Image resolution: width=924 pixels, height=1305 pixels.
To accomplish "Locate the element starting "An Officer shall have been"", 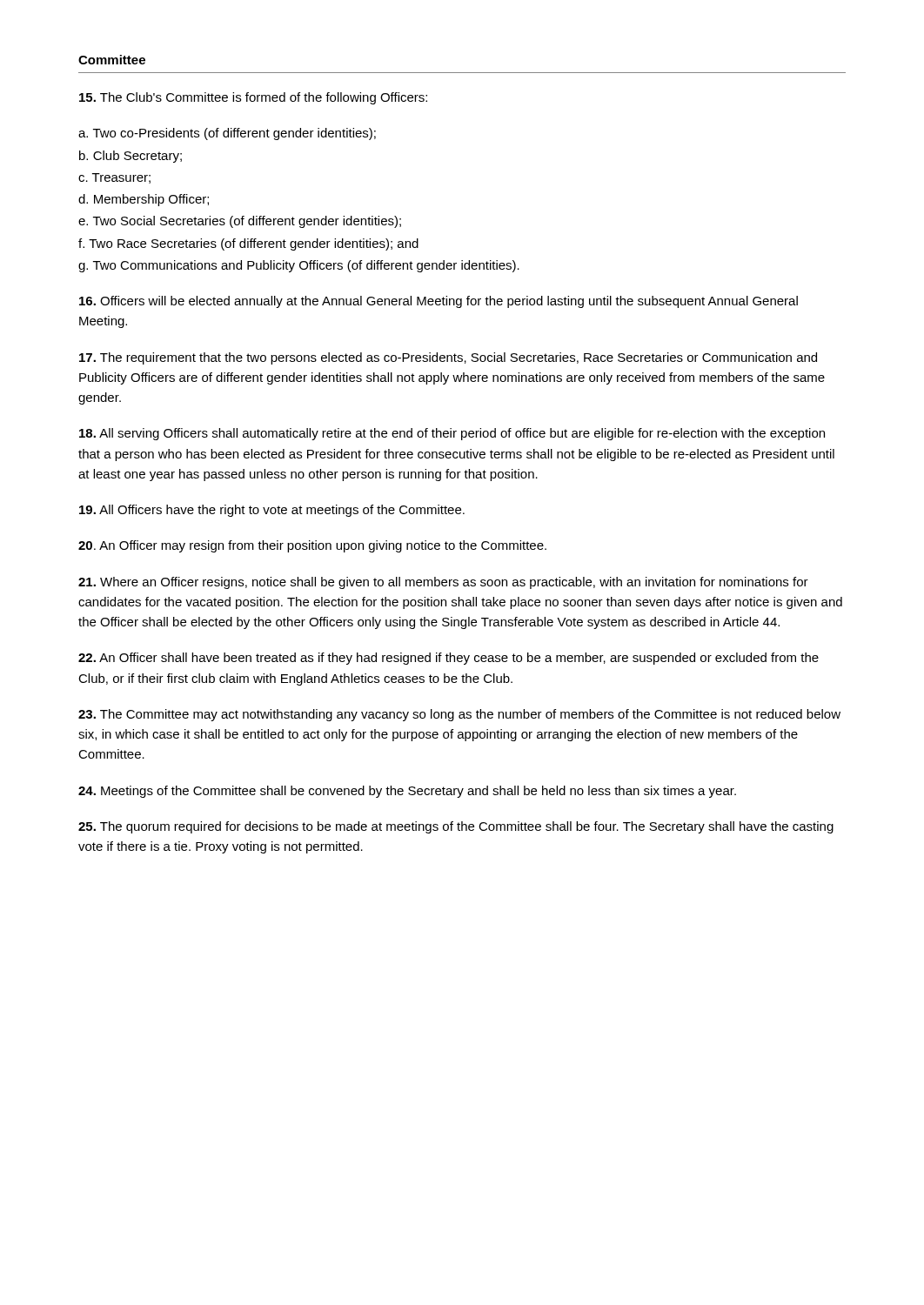I will (x=449, y=668).
